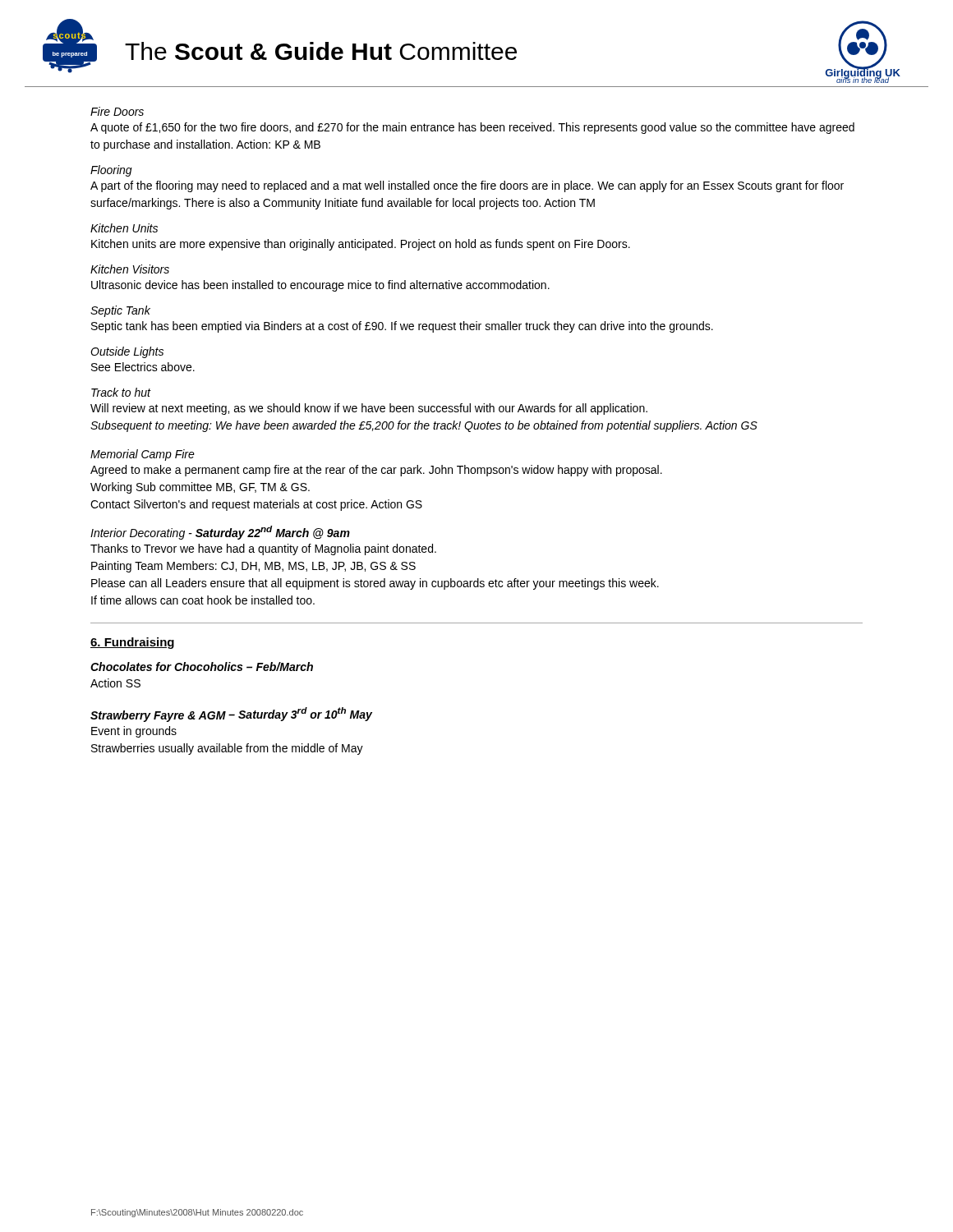Point to "Kitchen Visitors"
Image resolution: width=953 pixels, height=1232 pixels.
[130, 269]
